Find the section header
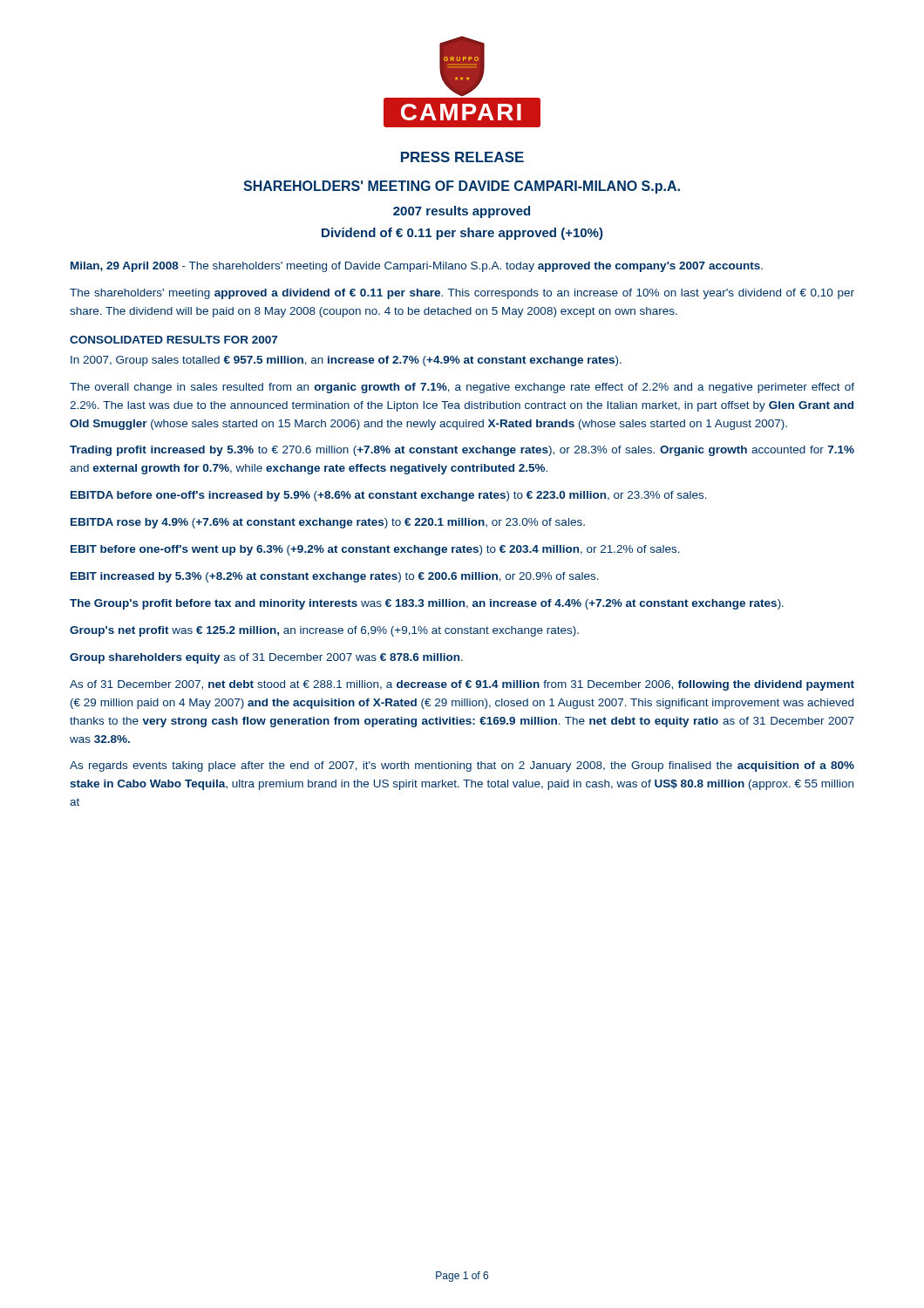Screen dimensions: 1308x924 point(174,339)
